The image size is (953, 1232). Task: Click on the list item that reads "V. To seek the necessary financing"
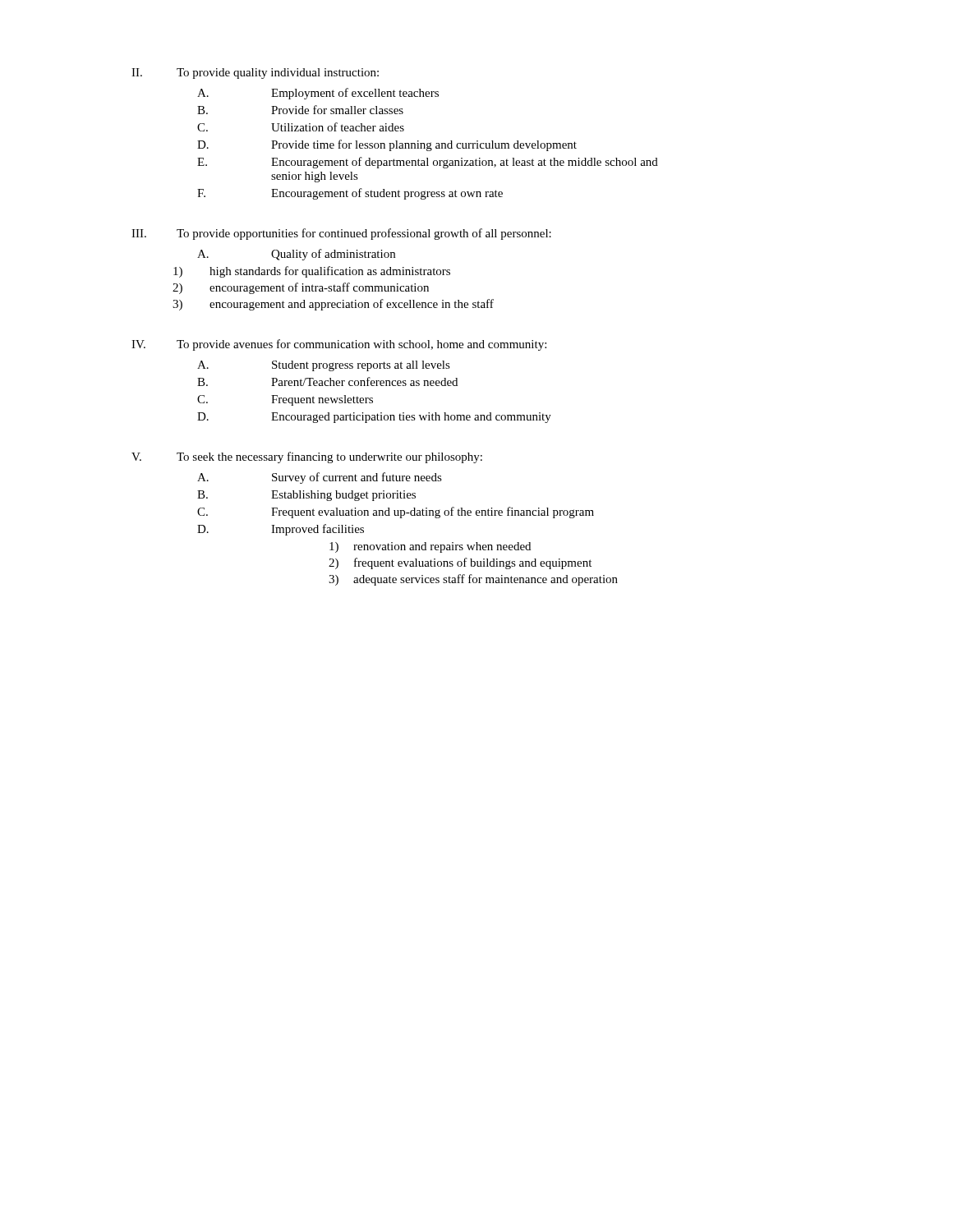476,457
